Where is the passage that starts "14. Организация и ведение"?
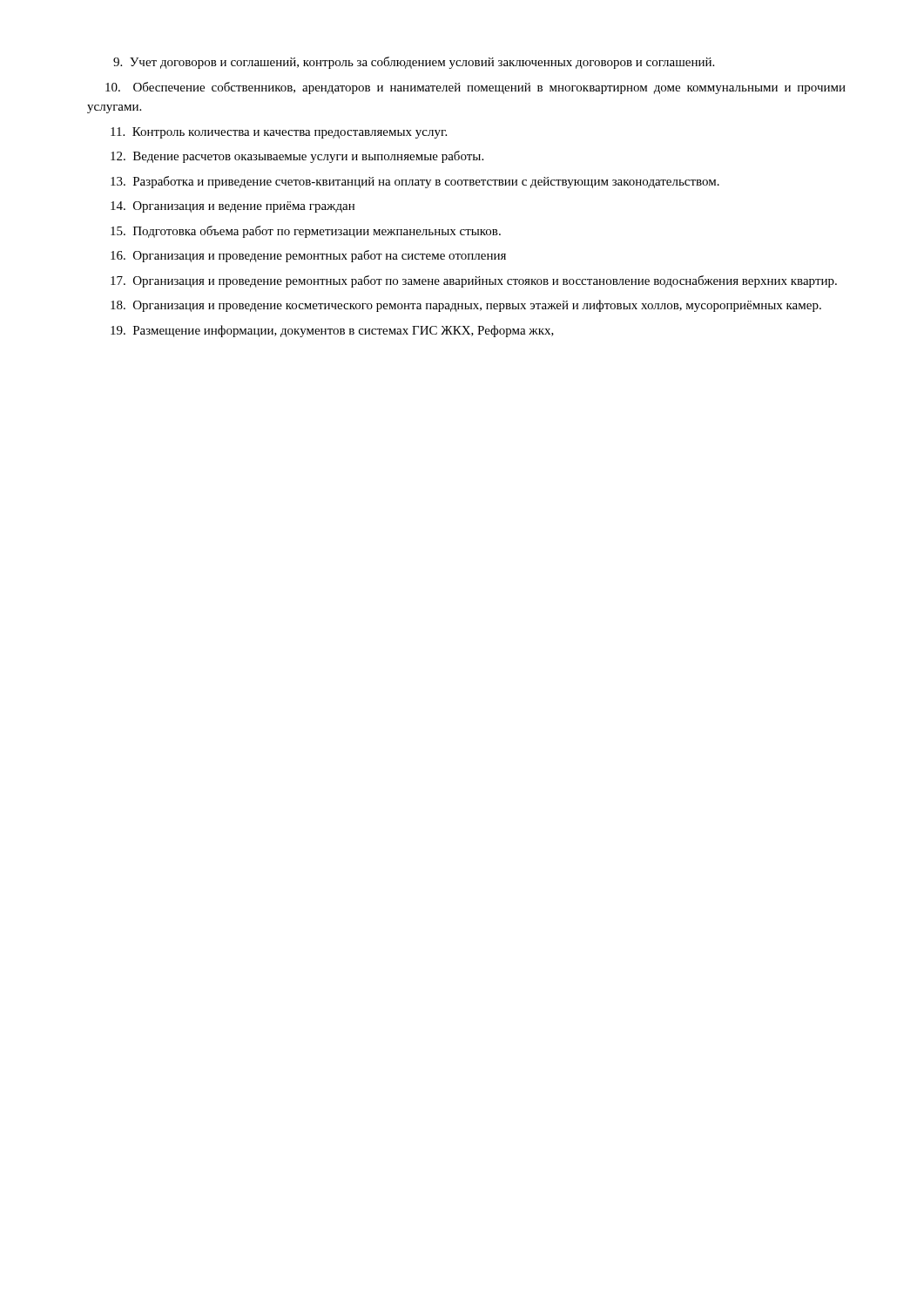The width and height of the screenshot is (924, 1307). coord(221,206)
